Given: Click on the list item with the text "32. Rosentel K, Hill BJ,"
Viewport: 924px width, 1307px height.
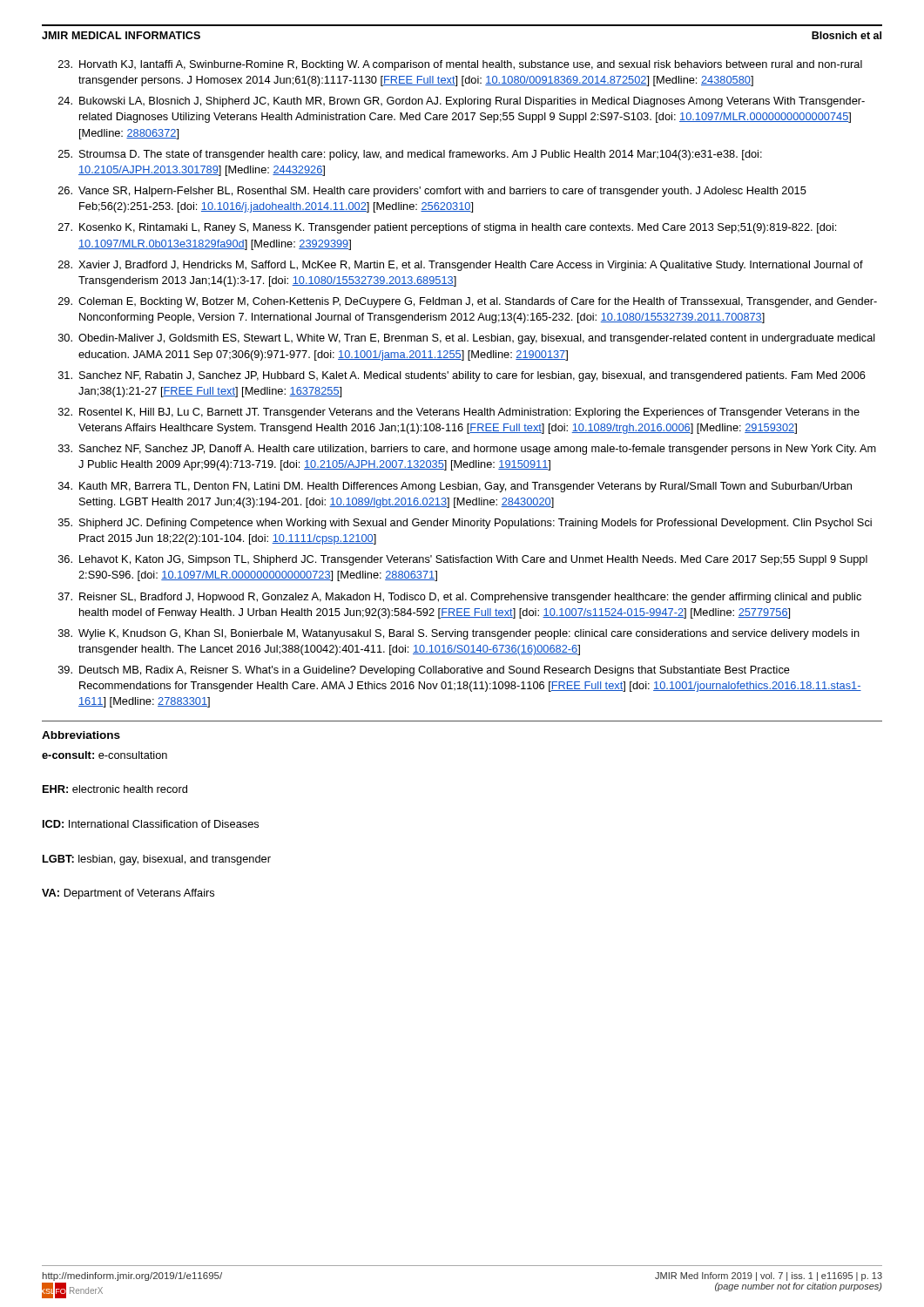Looking at the screenshot, I should [462, 420].
